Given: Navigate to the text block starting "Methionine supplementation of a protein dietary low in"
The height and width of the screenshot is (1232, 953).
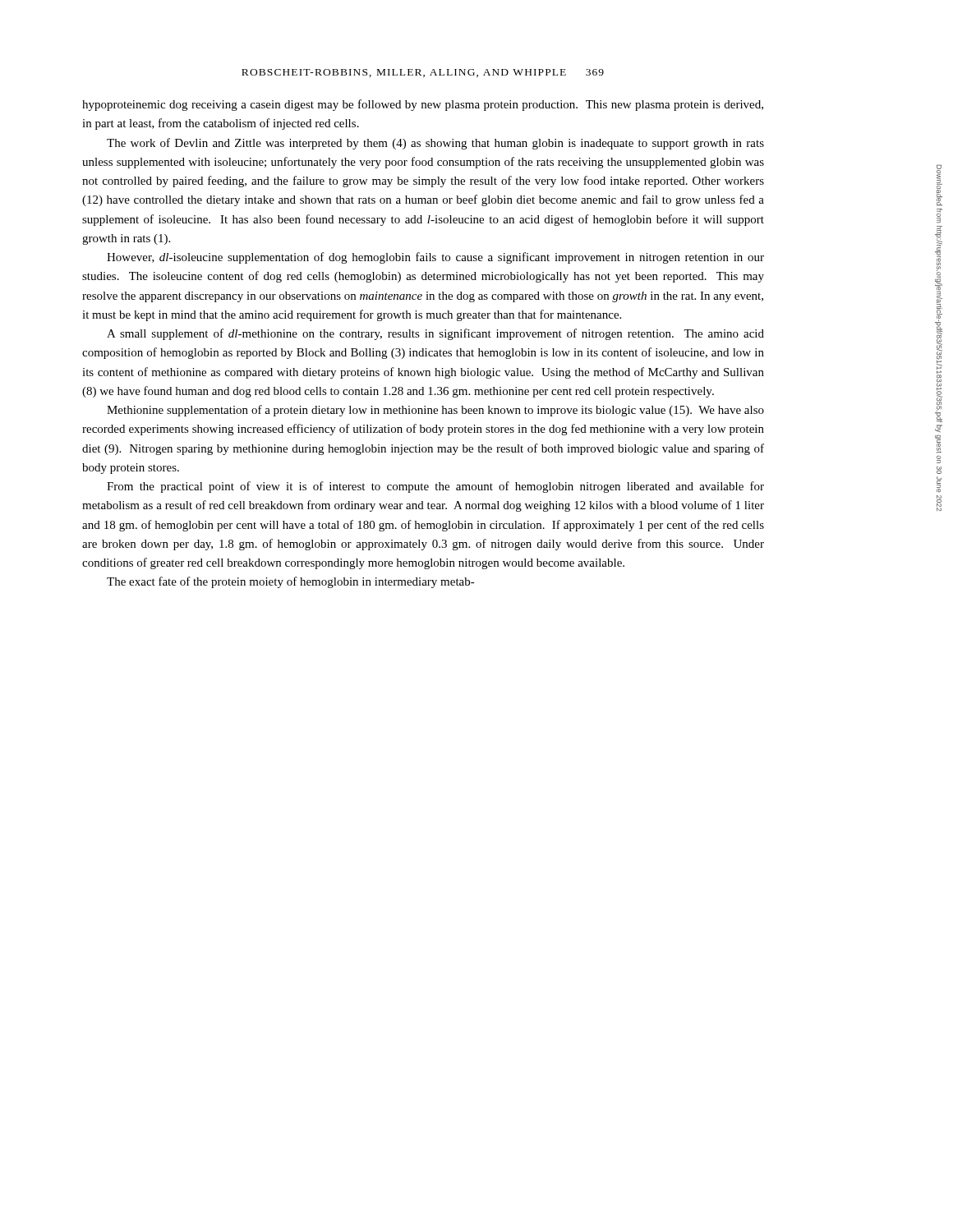Looking at the screenshot, I should (423, 439).
